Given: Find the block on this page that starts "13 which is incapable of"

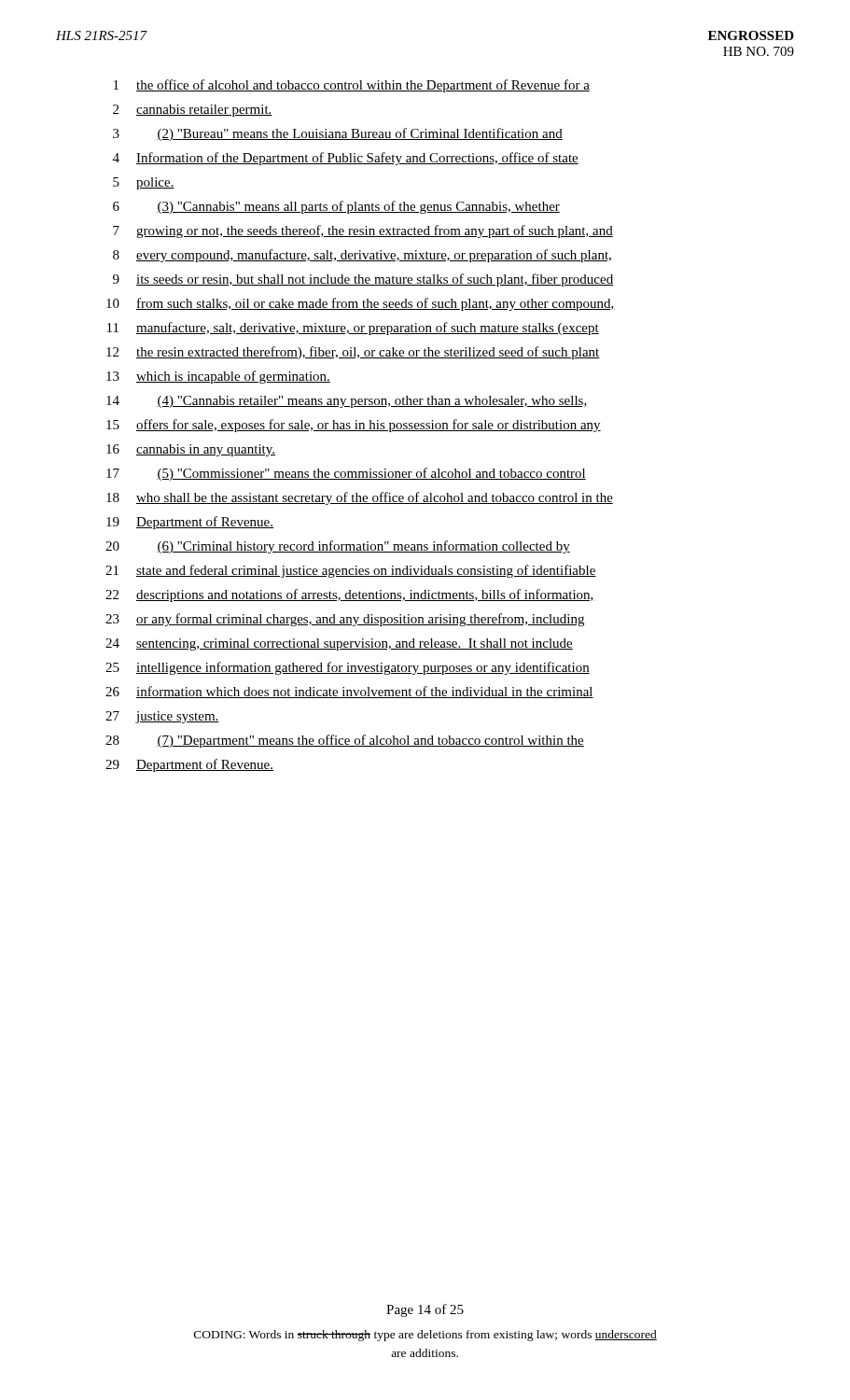Looking at the screenshot, I should (218, 377).
